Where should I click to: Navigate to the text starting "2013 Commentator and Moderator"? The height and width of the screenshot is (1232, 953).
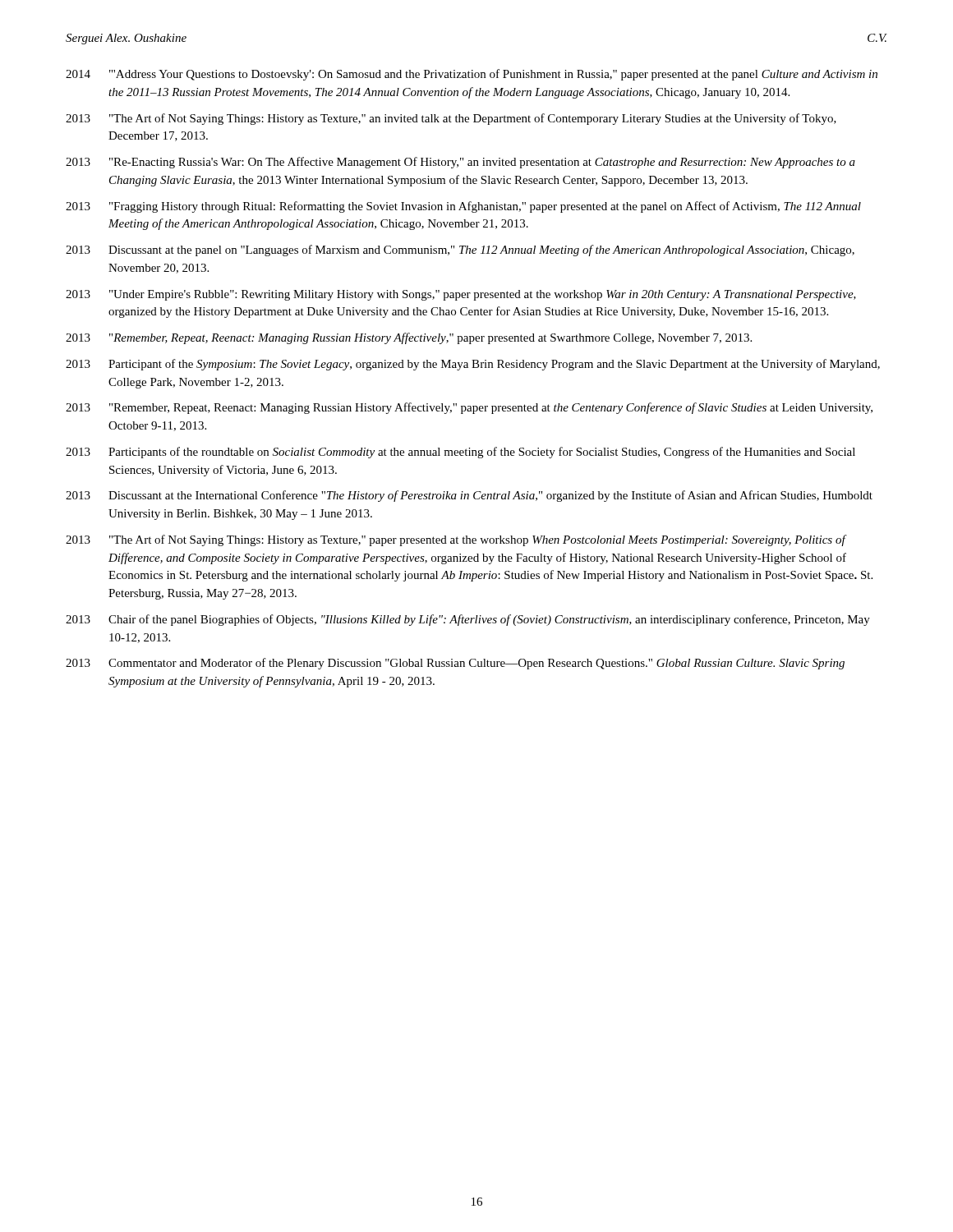click(476, 673)
